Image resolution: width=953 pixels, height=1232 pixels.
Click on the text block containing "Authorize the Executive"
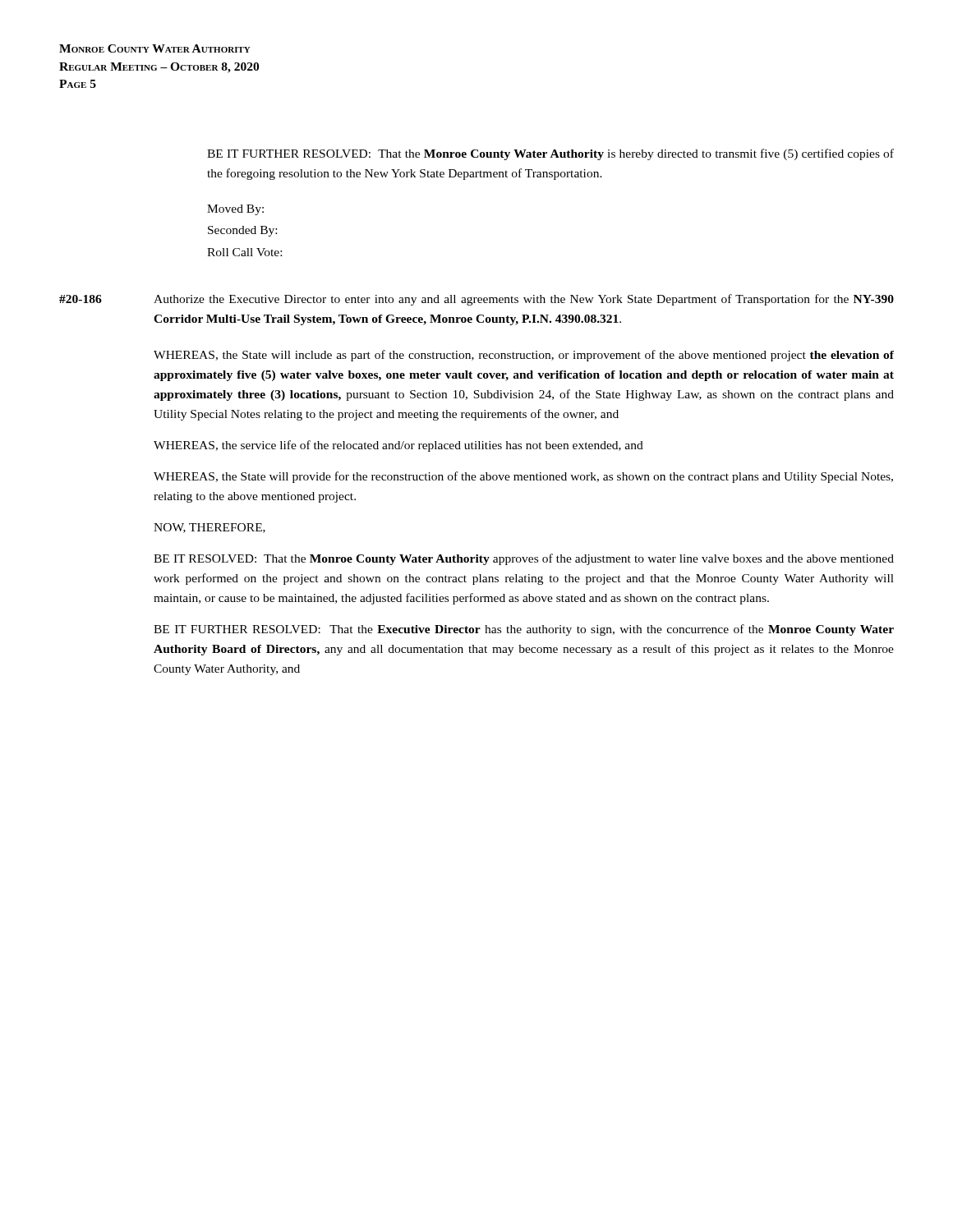pyautogui.click(x=524, y=308)
